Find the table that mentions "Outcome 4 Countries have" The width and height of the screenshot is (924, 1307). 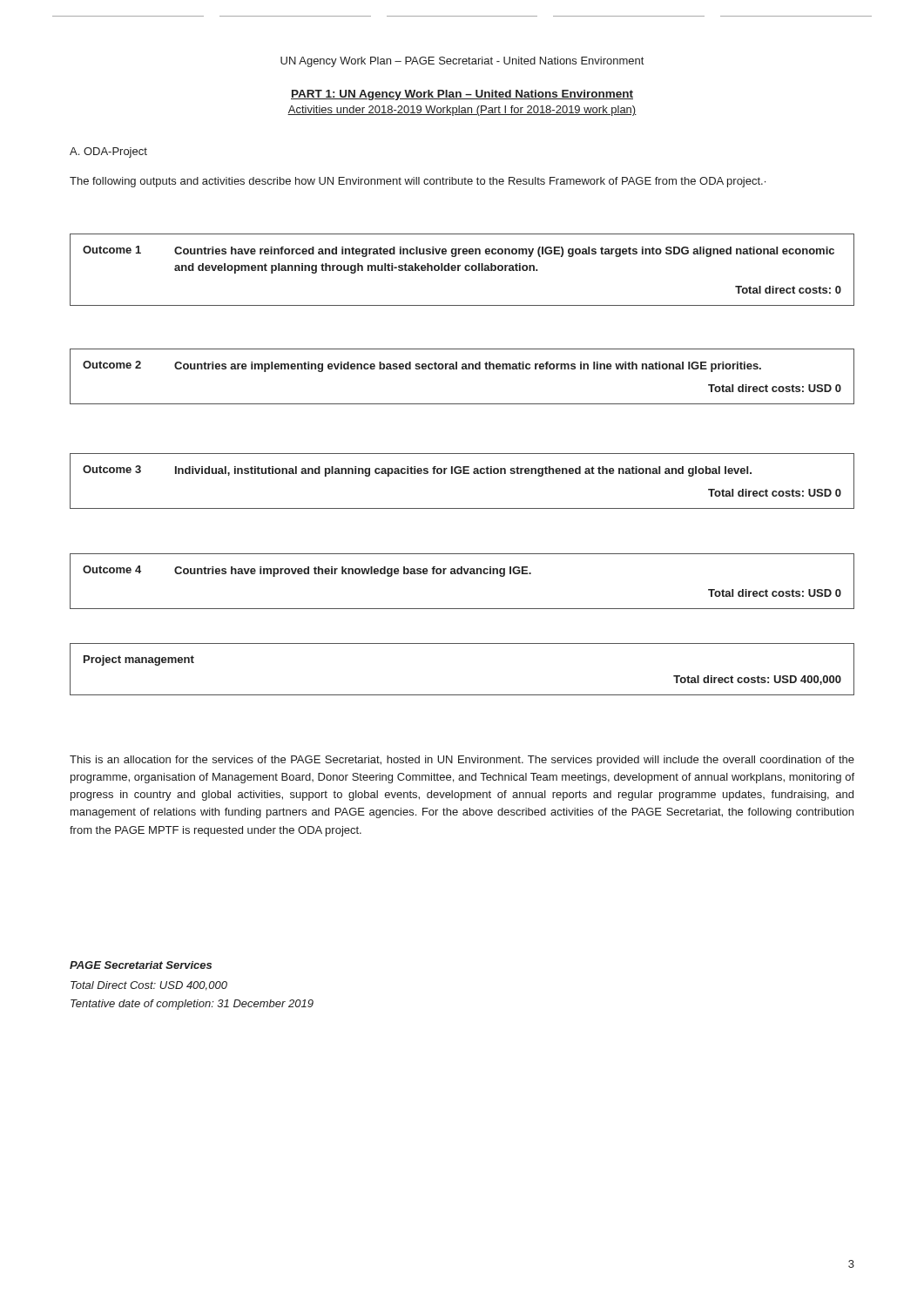pos(462,581)
